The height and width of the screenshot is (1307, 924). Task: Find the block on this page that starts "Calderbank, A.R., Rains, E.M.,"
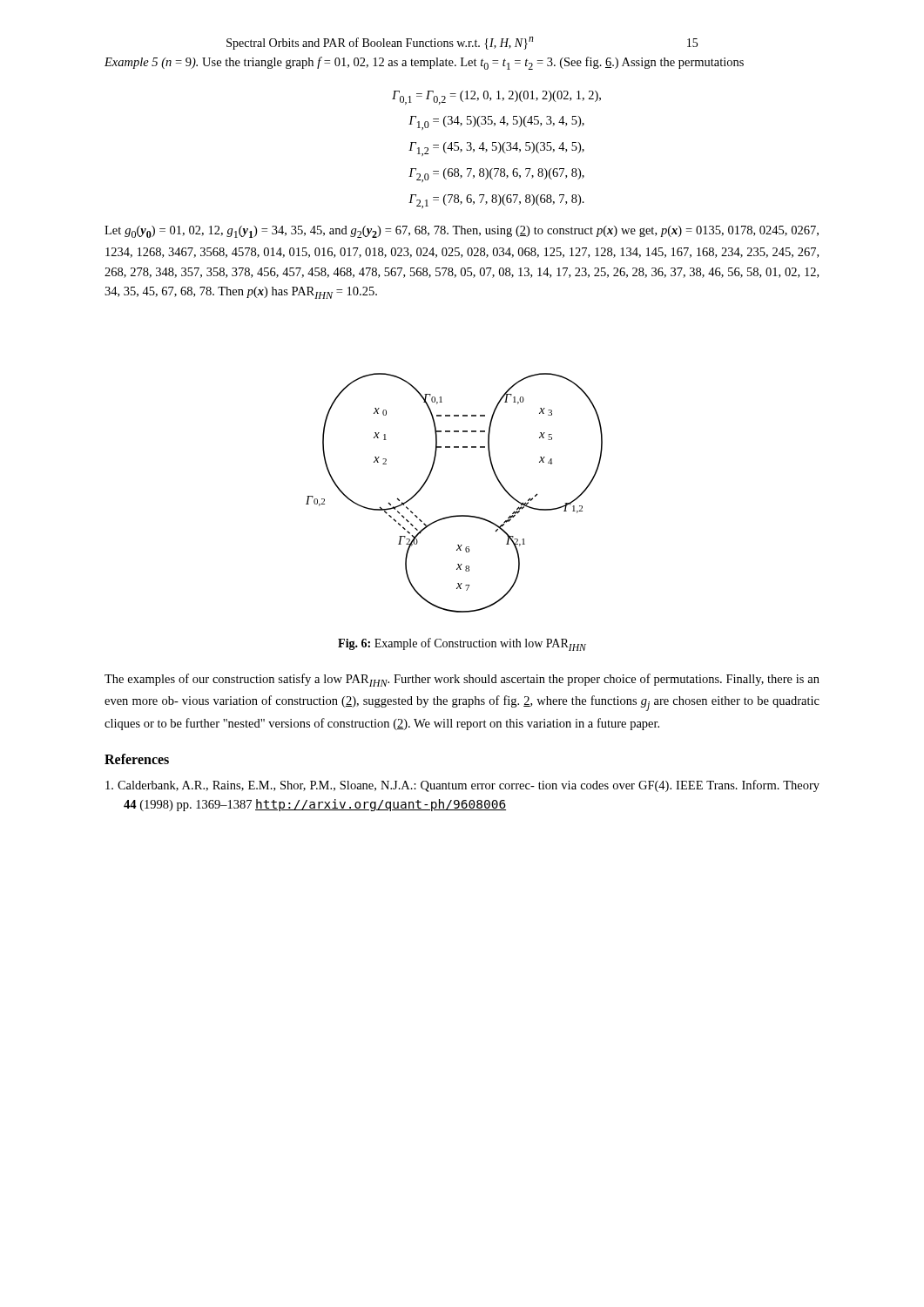click(462, 795)
